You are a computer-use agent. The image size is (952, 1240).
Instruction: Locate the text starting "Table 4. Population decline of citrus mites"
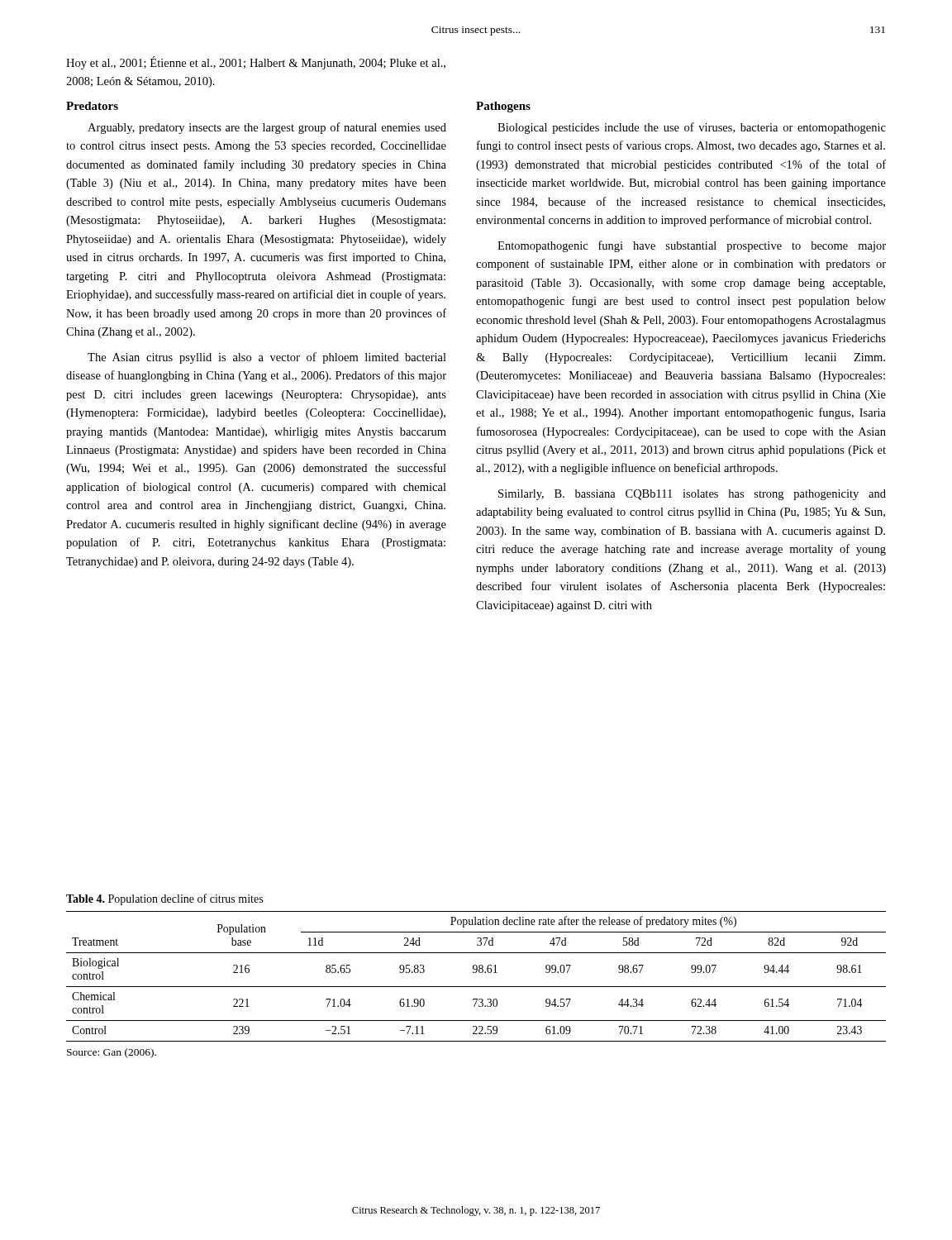pos(165,899)
